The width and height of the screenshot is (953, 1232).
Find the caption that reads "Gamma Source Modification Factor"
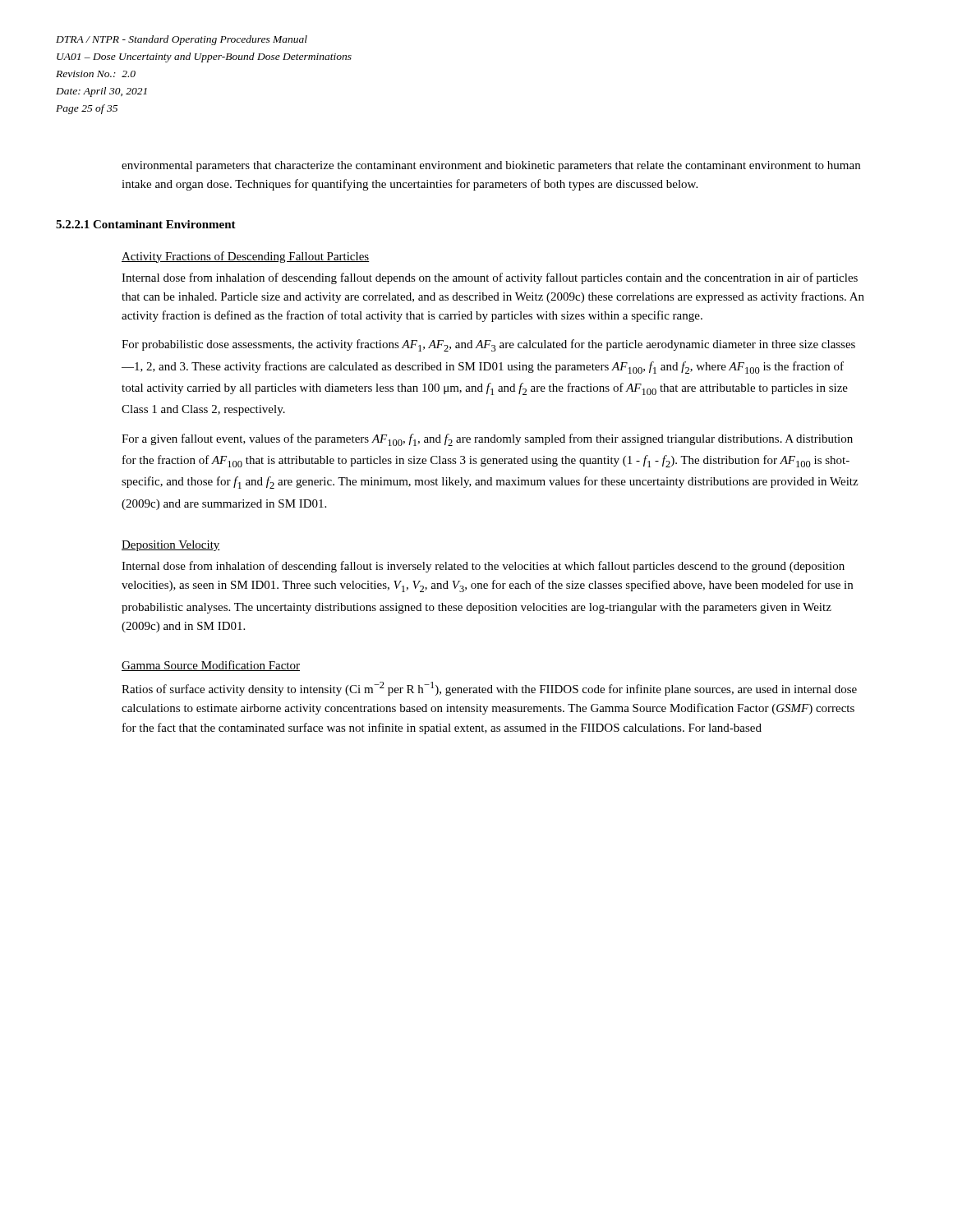click(x=211, y=666)
